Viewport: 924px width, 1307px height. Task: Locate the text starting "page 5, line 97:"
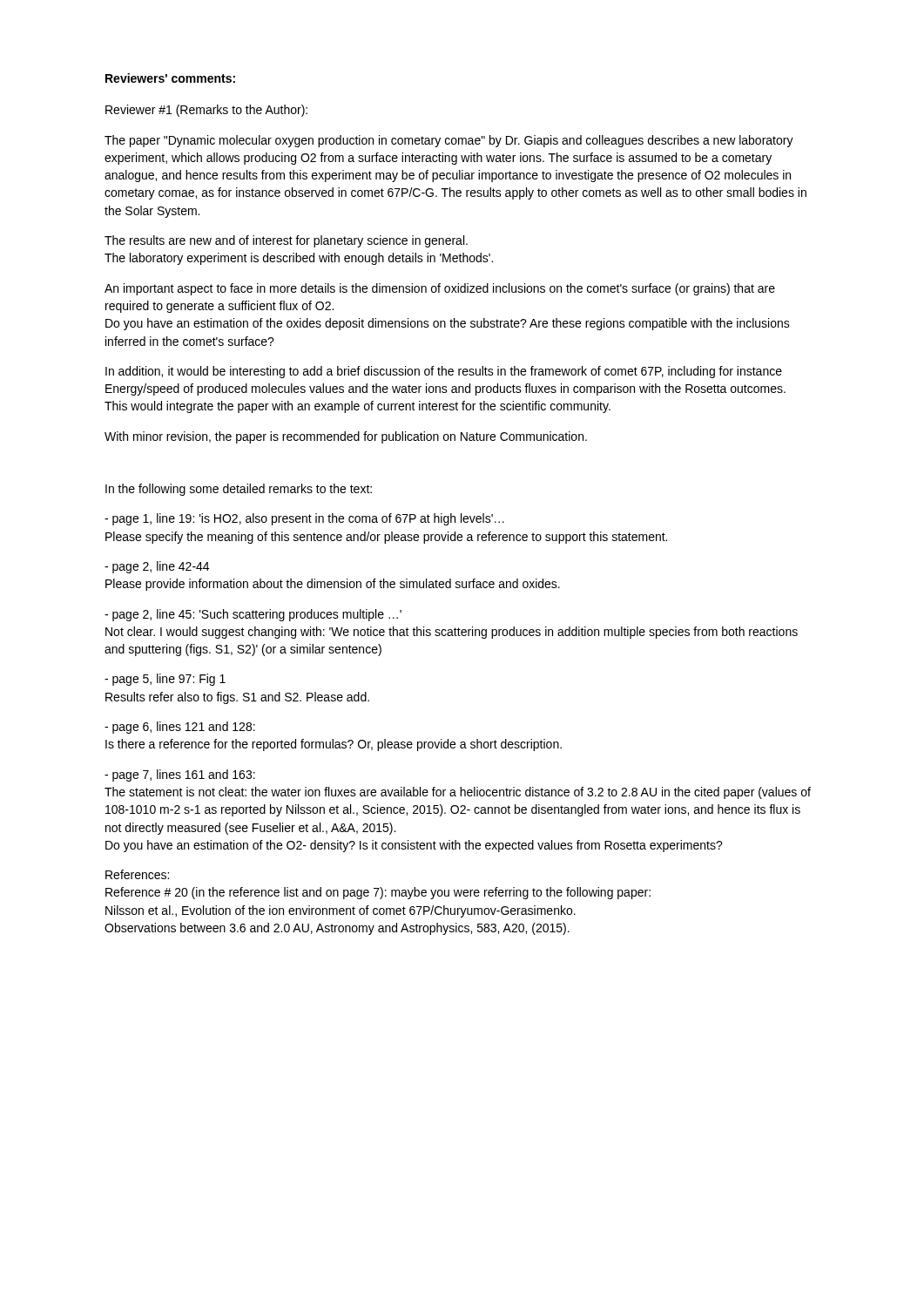[237, 688]
